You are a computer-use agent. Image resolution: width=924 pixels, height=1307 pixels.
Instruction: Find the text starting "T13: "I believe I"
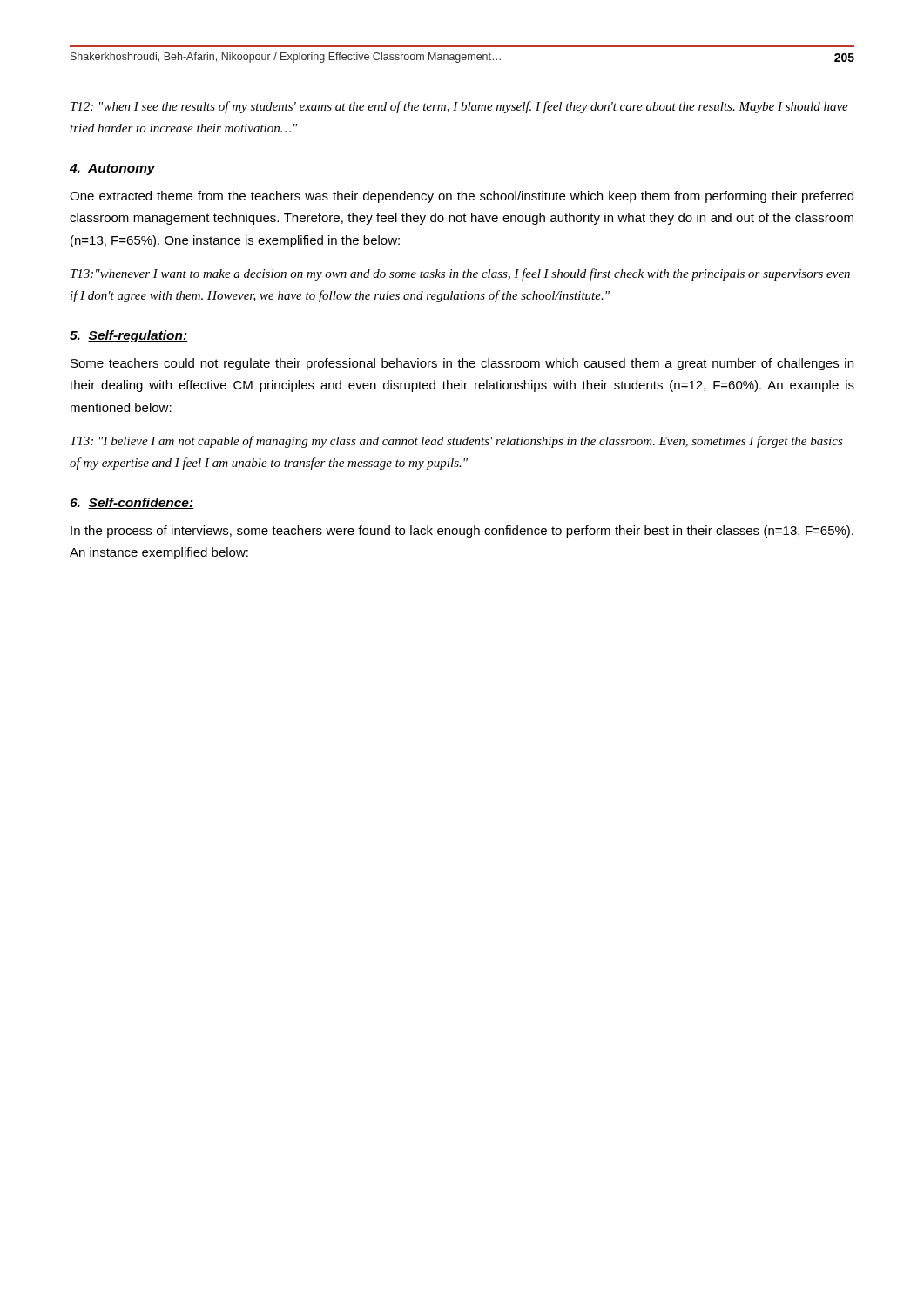coord(456,452)
